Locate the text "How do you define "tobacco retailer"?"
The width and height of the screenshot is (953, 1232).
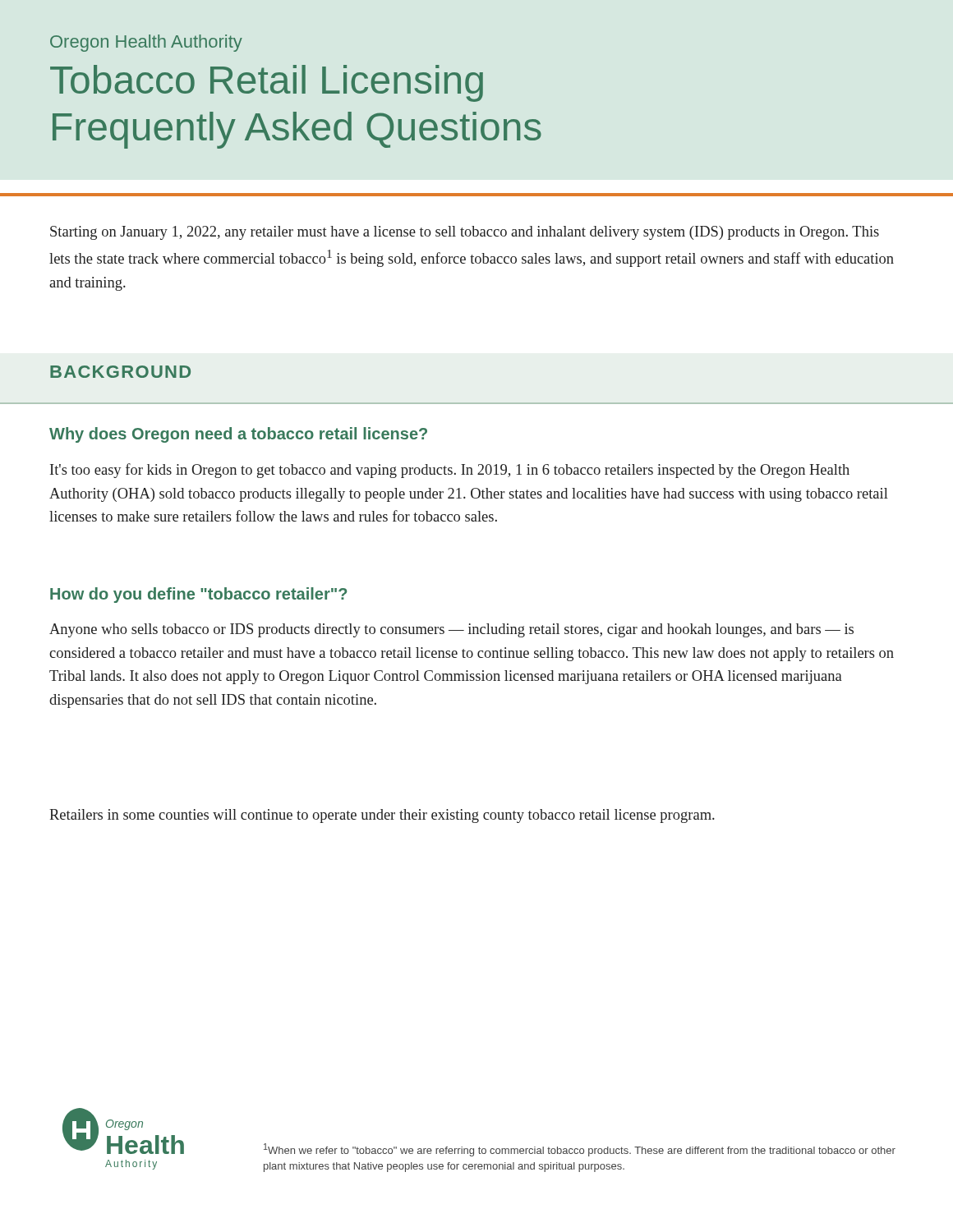[199, 594]
